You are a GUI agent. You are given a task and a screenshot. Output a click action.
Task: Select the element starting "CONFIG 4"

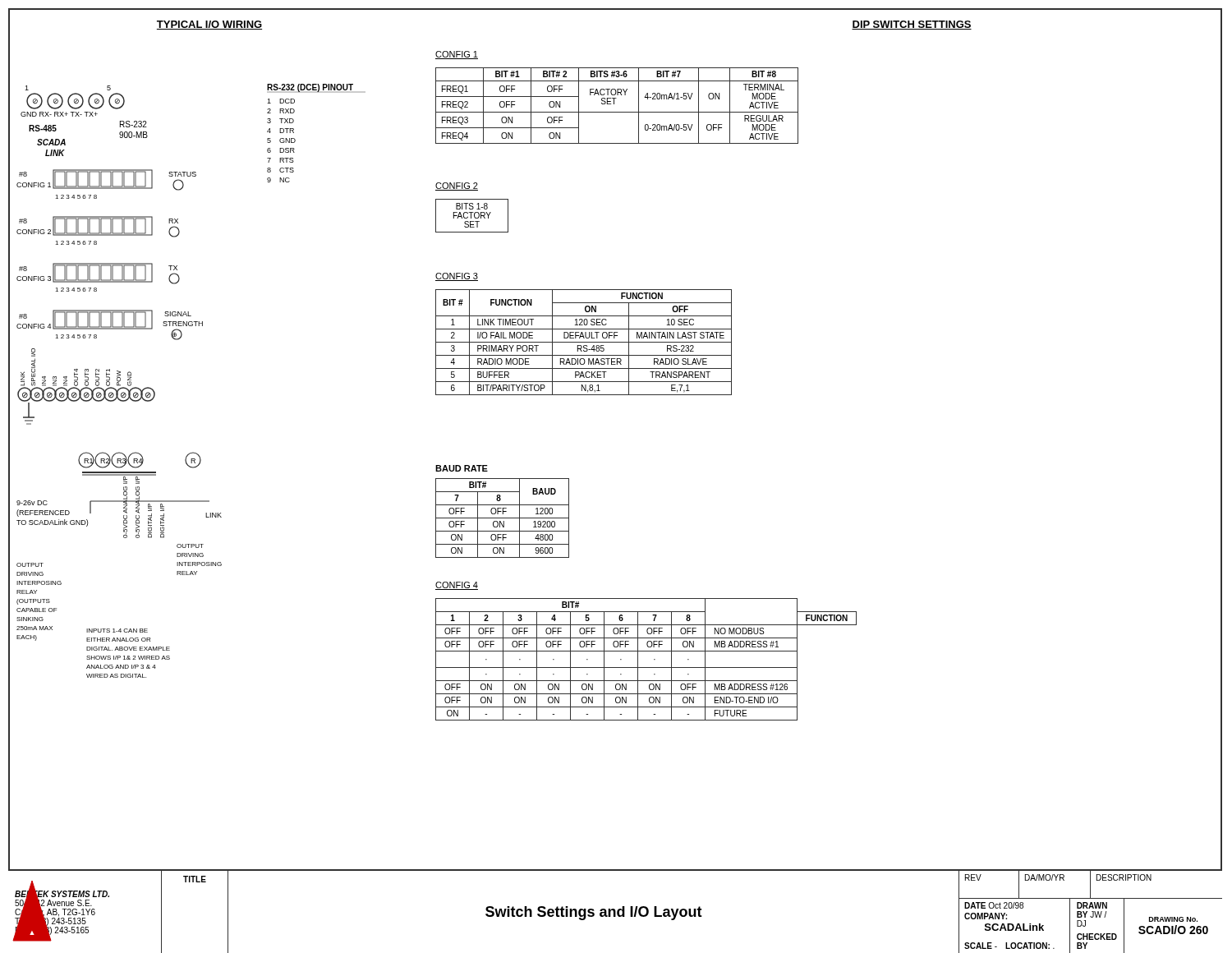click(x=457, y=585)
